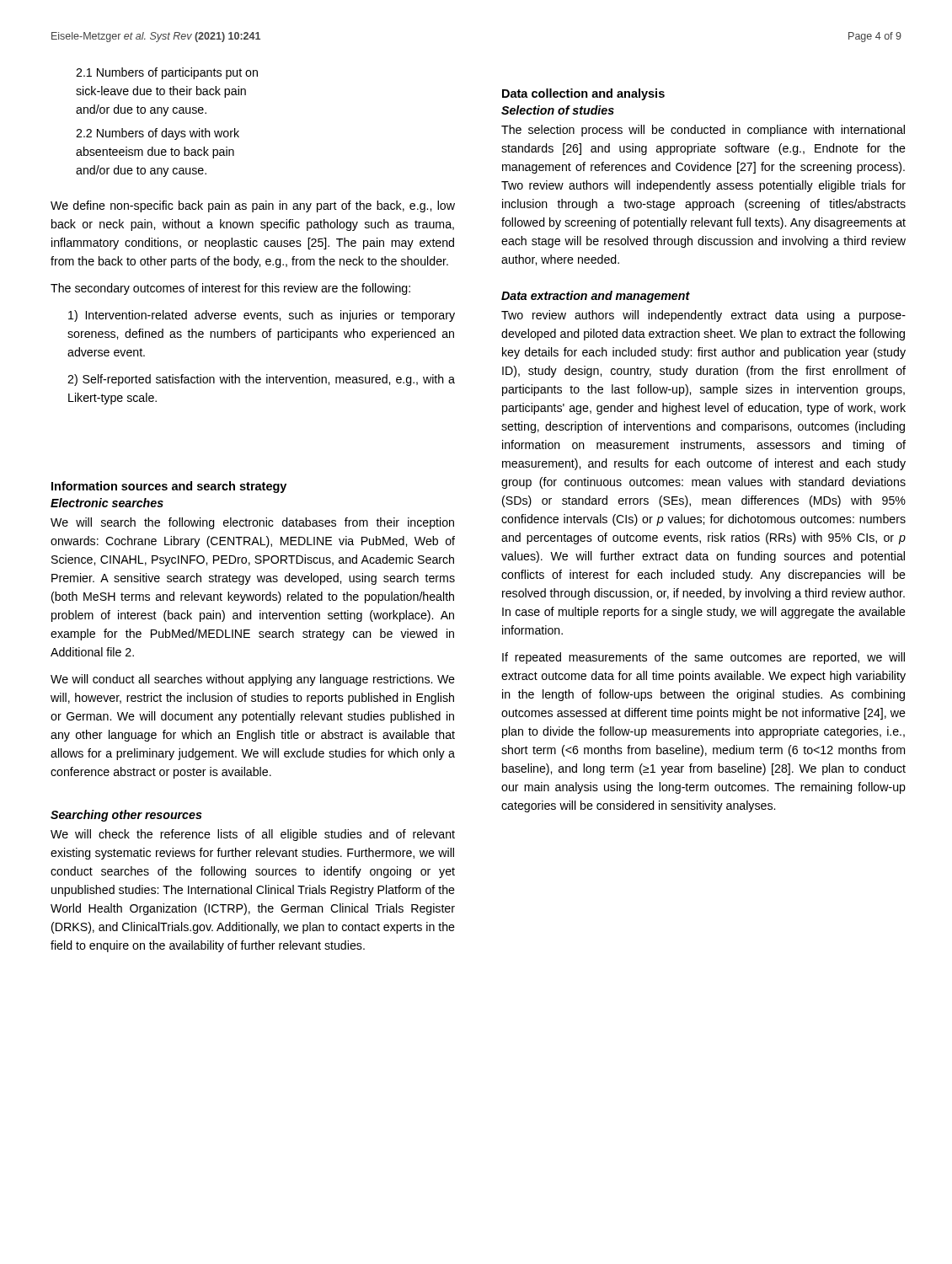Where does it say "Data collection and analysis"?
The width and height of the screenshot is (952, 1264).
[583, 94]
